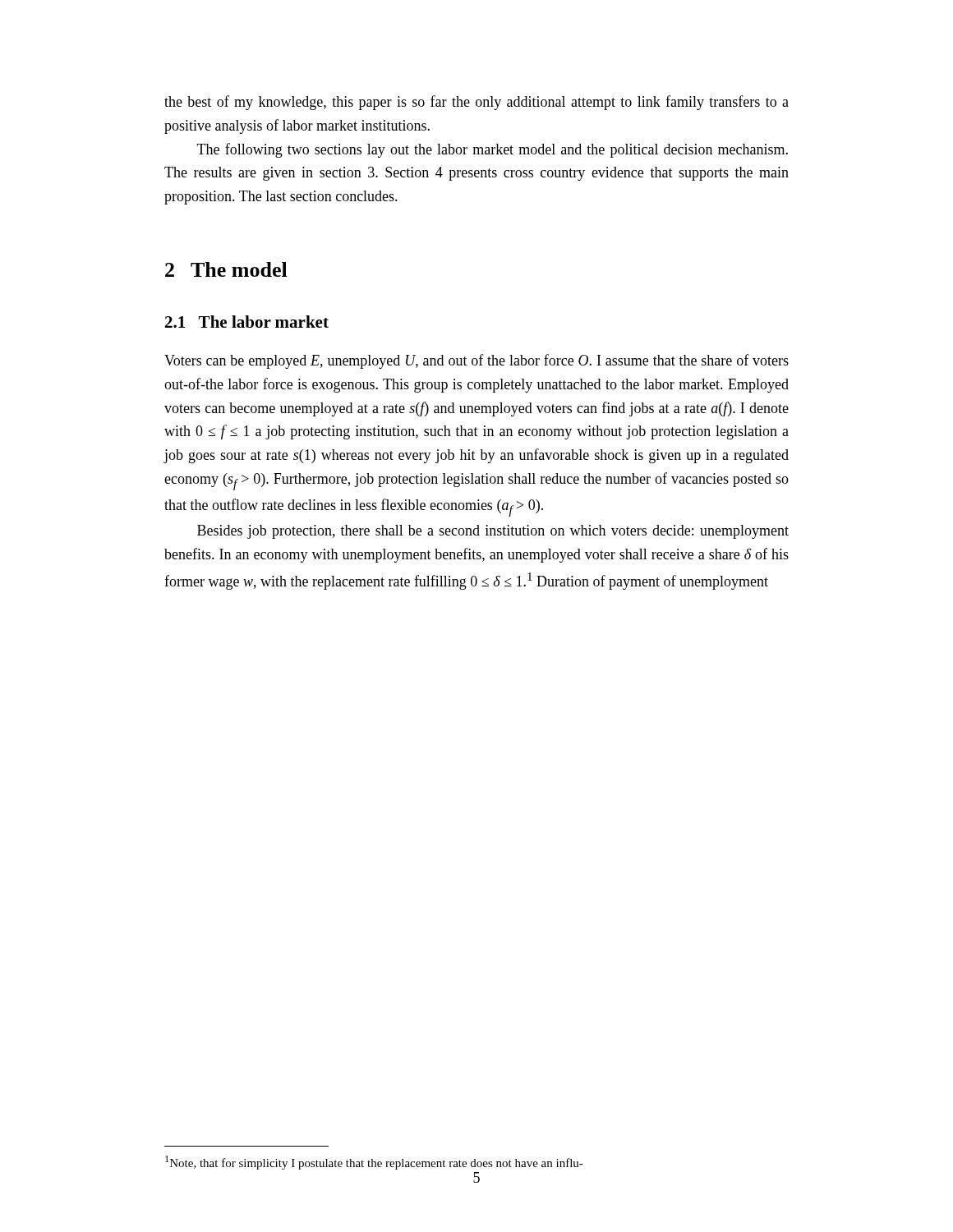
Task: Locate the region starting "2 The model"
Action: [226, 270]
